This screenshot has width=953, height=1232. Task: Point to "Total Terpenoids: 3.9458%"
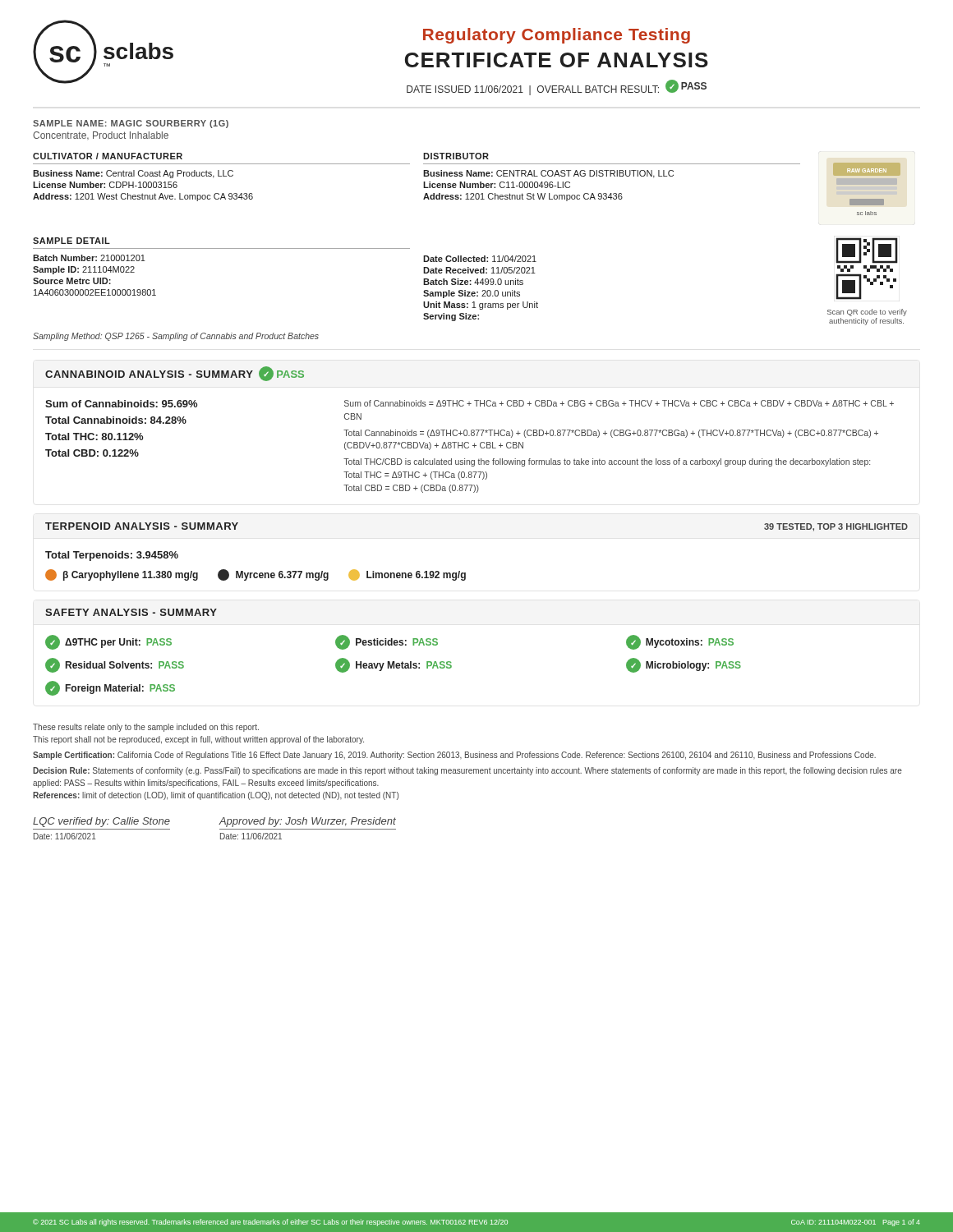112,555
